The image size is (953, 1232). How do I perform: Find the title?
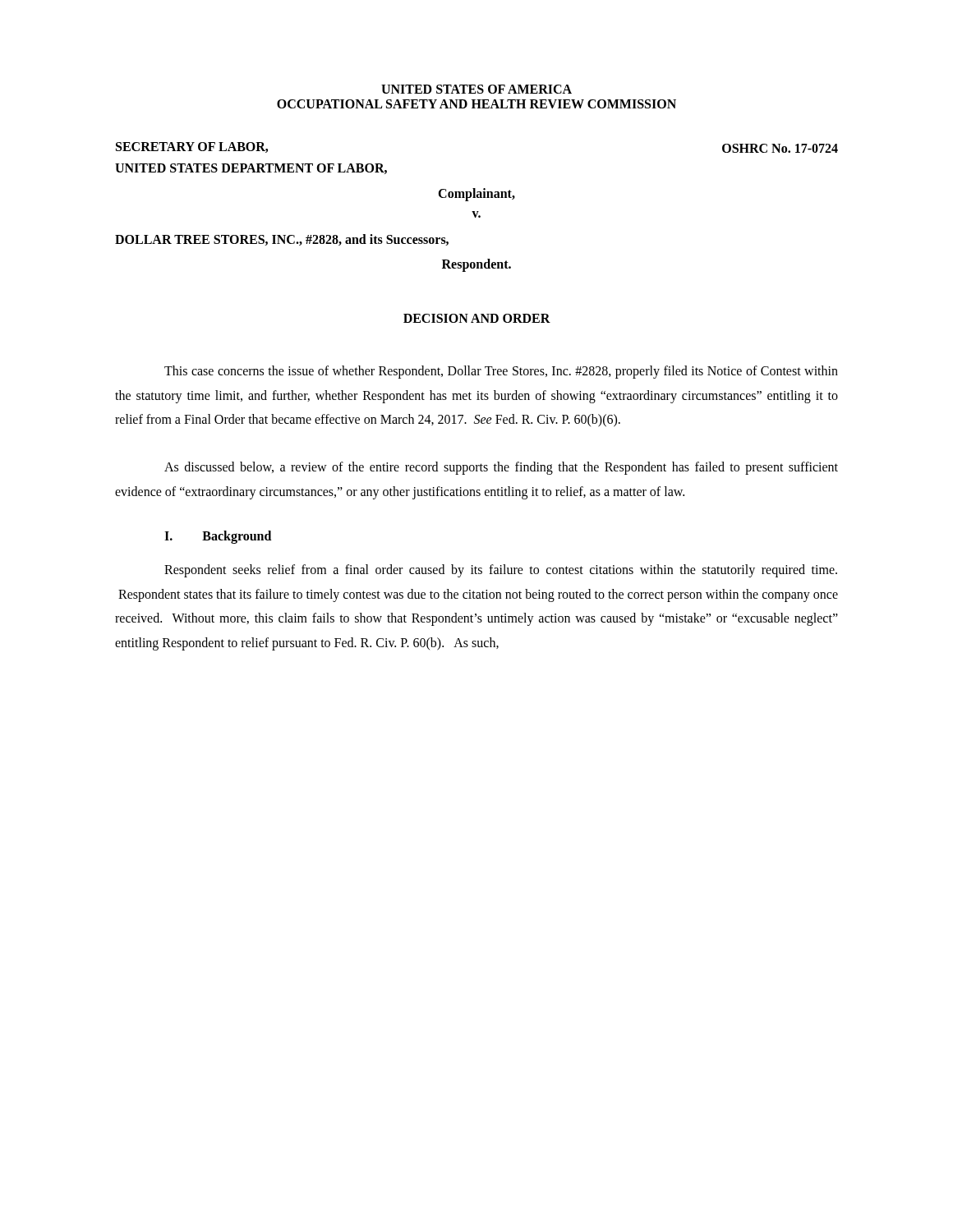pyautogui.click(x=476, y=319)
